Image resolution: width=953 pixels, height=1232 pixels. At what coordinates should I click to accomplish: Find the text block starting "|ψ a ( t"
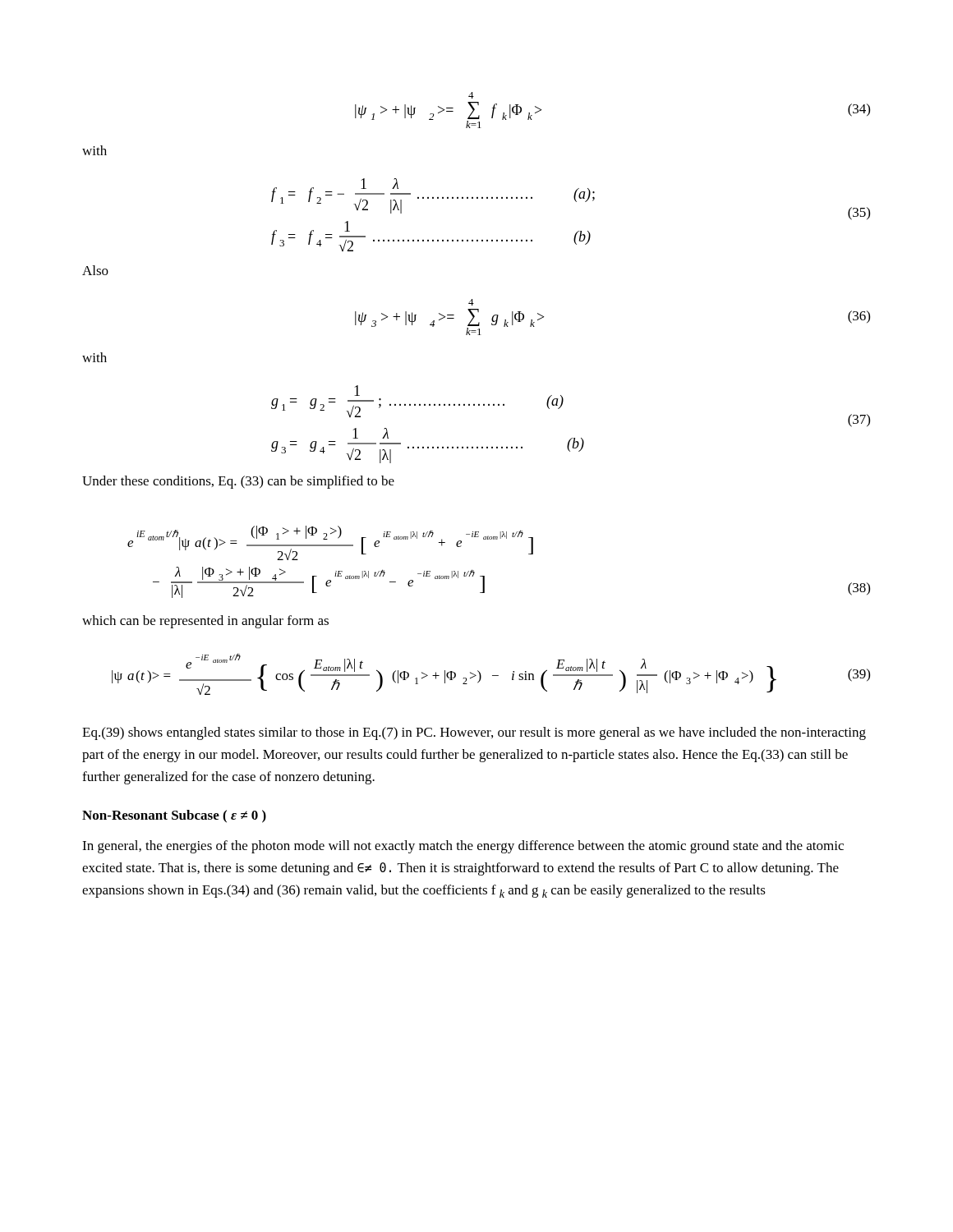(476, 674)
